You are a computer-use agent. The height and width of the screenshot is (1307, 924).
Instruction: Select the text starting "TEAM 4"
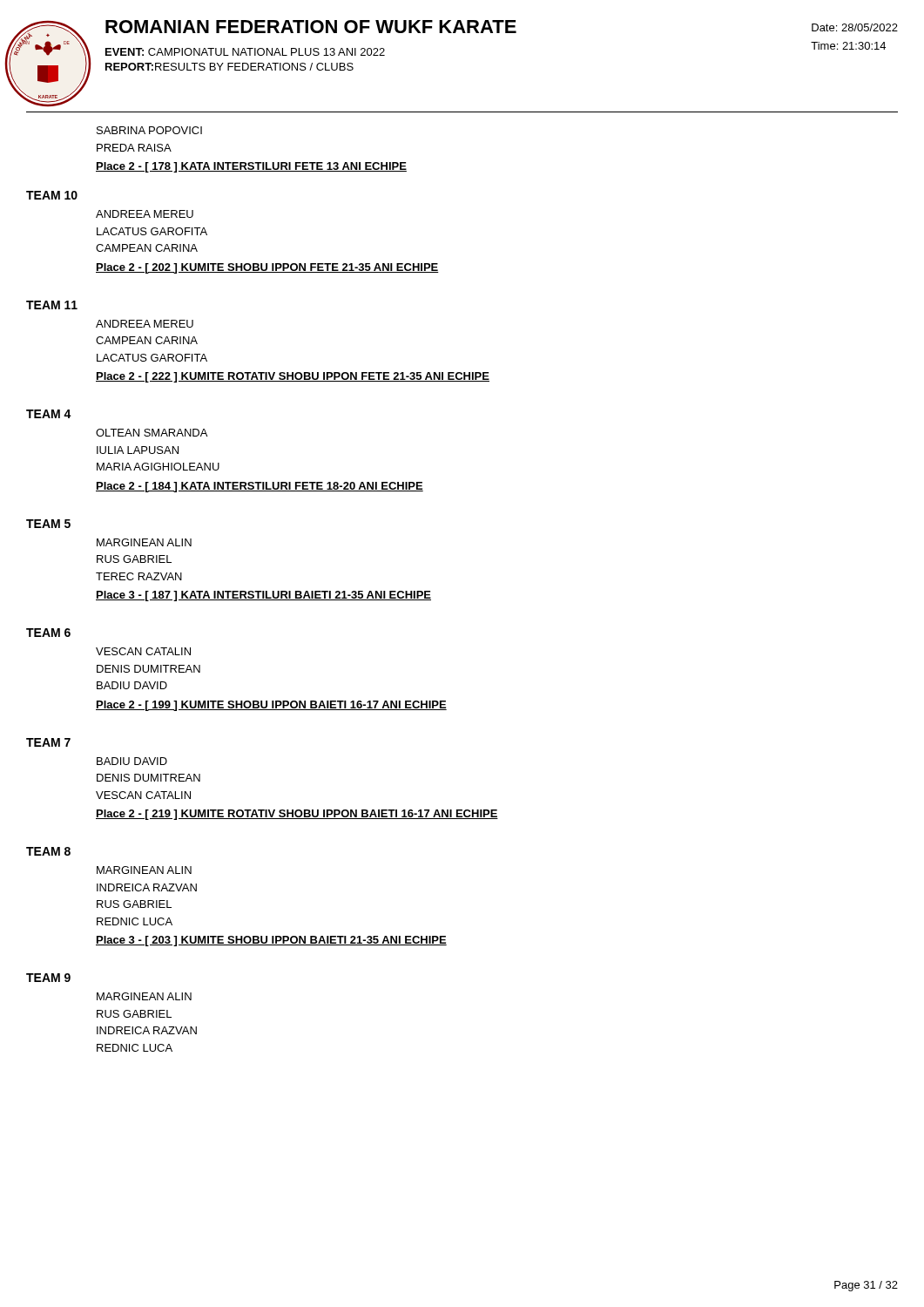(x=49, y=414)
